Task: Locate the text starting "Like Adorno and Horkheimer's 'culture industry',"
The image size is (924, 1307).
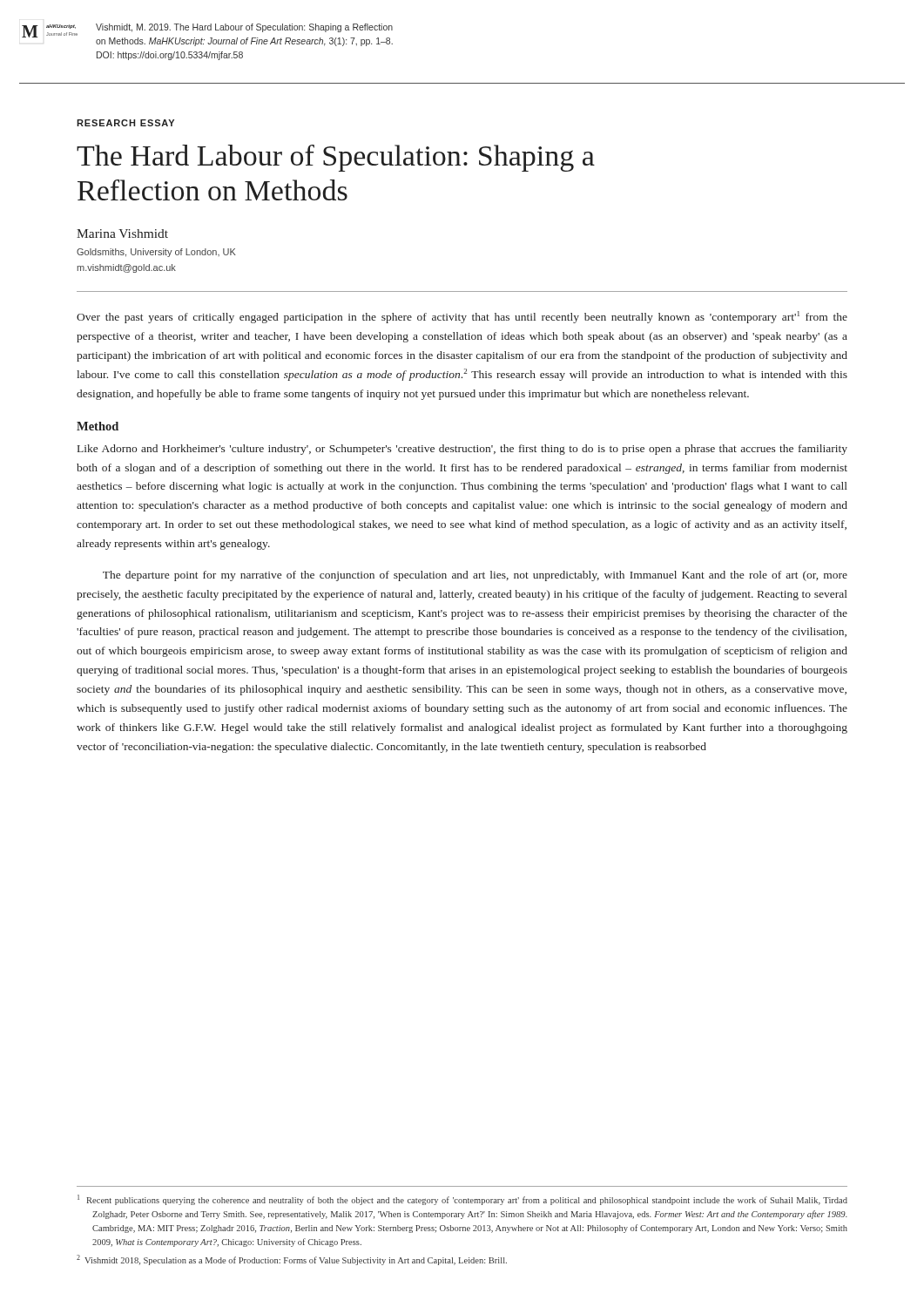Action: pos(462,496)
